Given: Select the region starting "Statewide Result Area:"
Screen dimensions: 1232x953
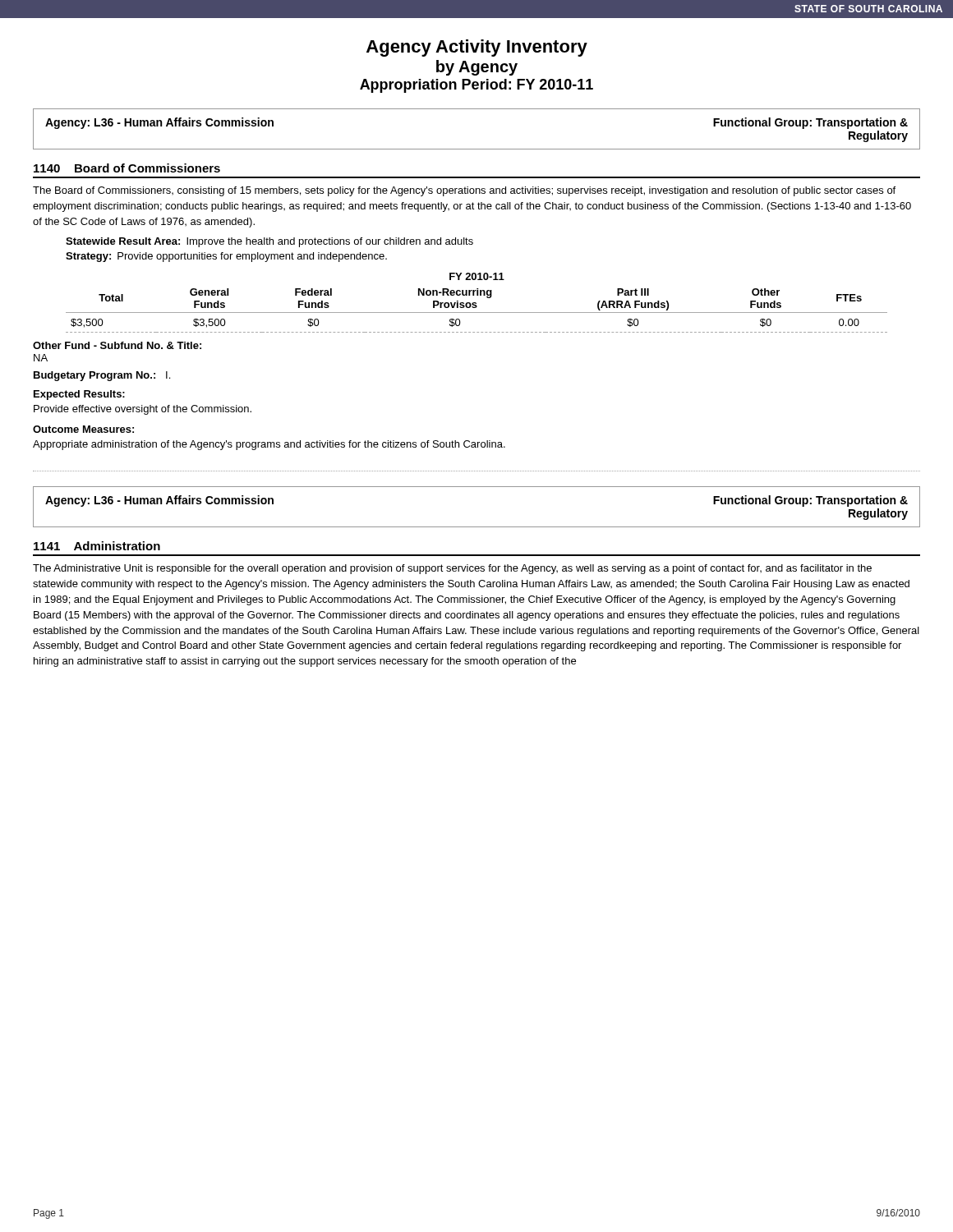Looking at the screenshot, I should pos(270,241).
